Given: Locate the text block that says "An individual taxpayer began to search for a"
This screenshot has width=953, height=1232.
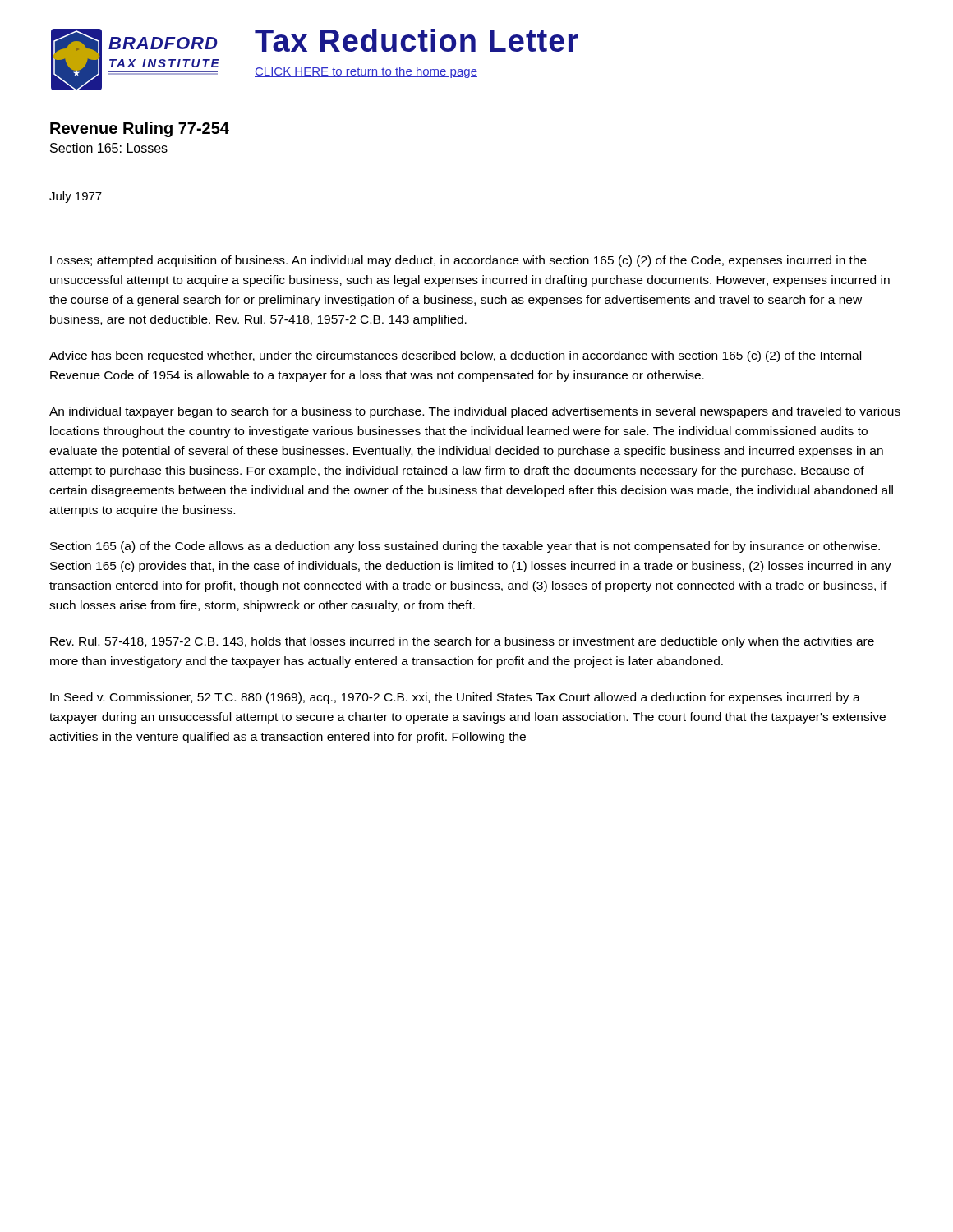Looking at the screenshot, I should [475, 460].
